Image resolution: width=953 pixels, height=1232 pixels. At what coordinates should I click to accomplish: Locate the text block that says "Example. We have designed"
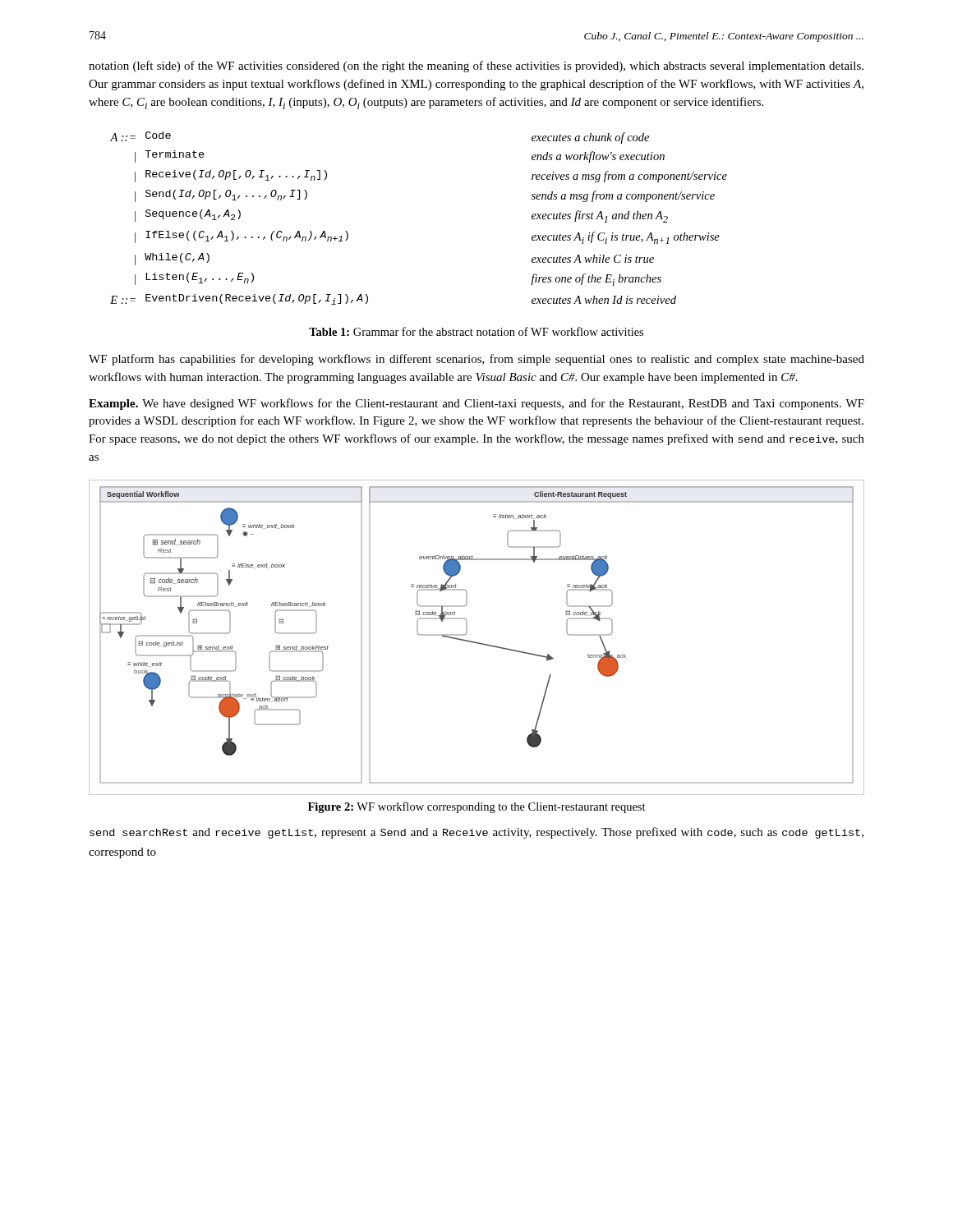(476, 431)
